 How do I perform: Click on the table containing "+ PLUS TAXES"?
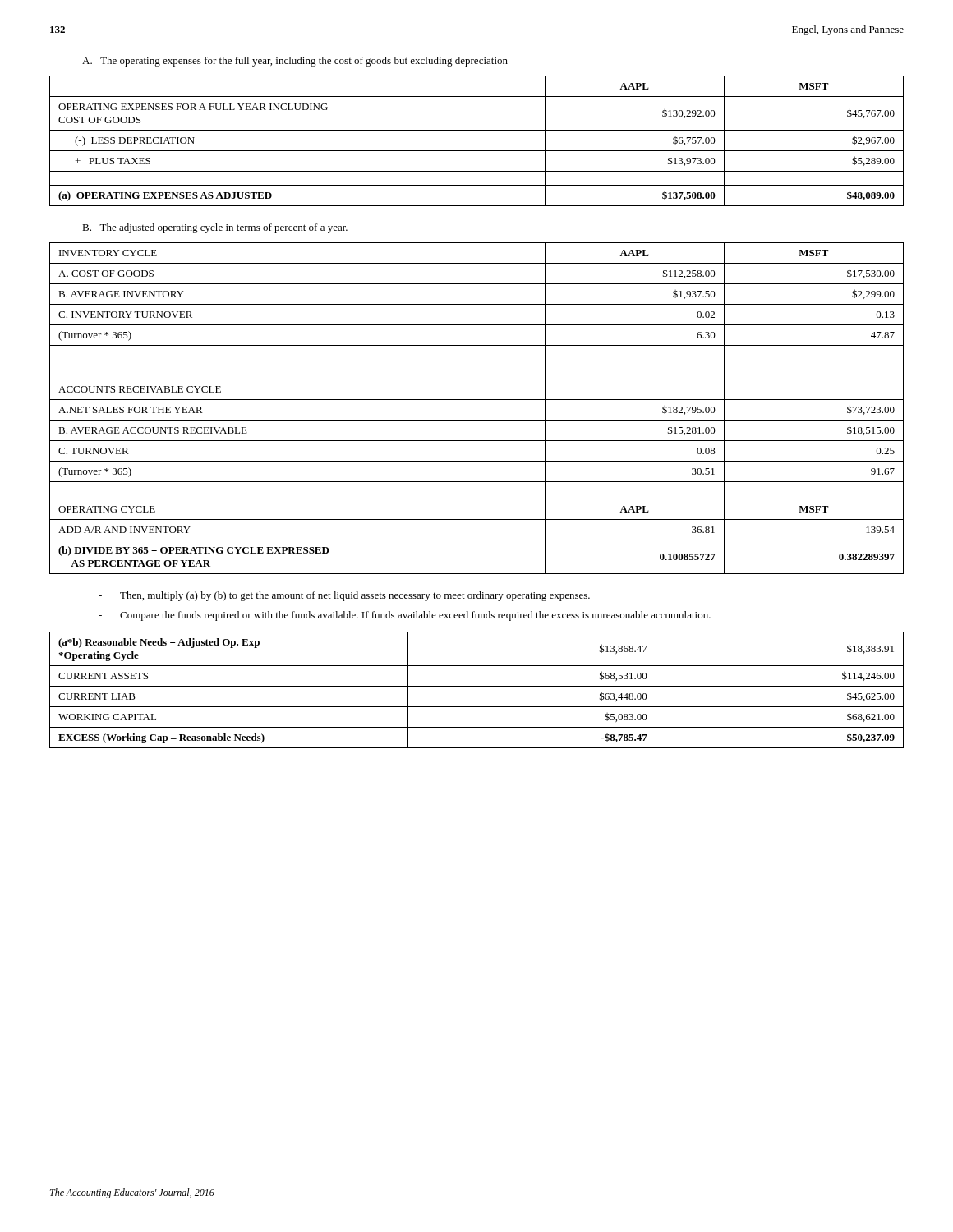pyautogui.click(x=476, y=141)
